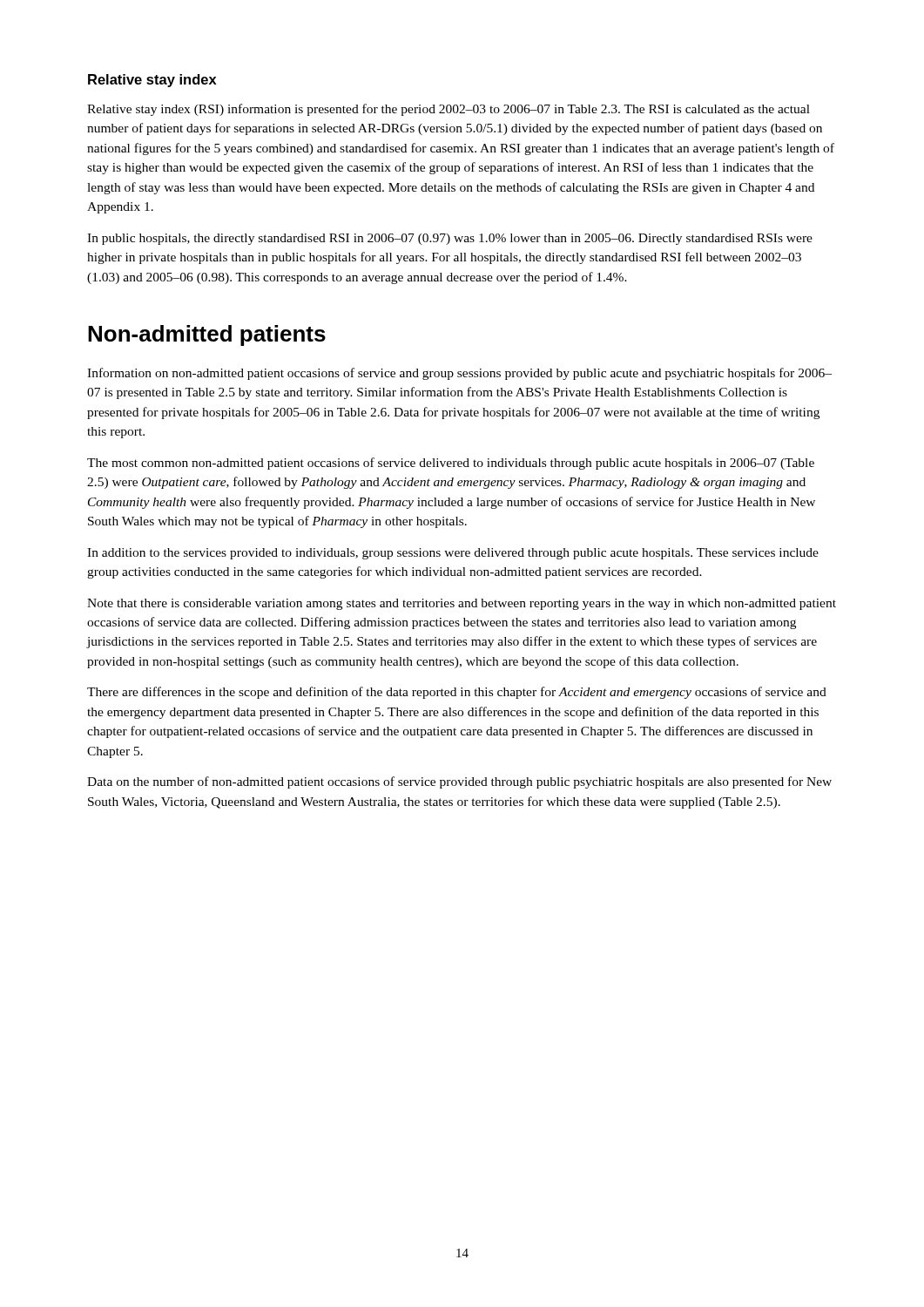Find "Non-admitted patients" on this page
924x1307 pixels.
[207, 334]
